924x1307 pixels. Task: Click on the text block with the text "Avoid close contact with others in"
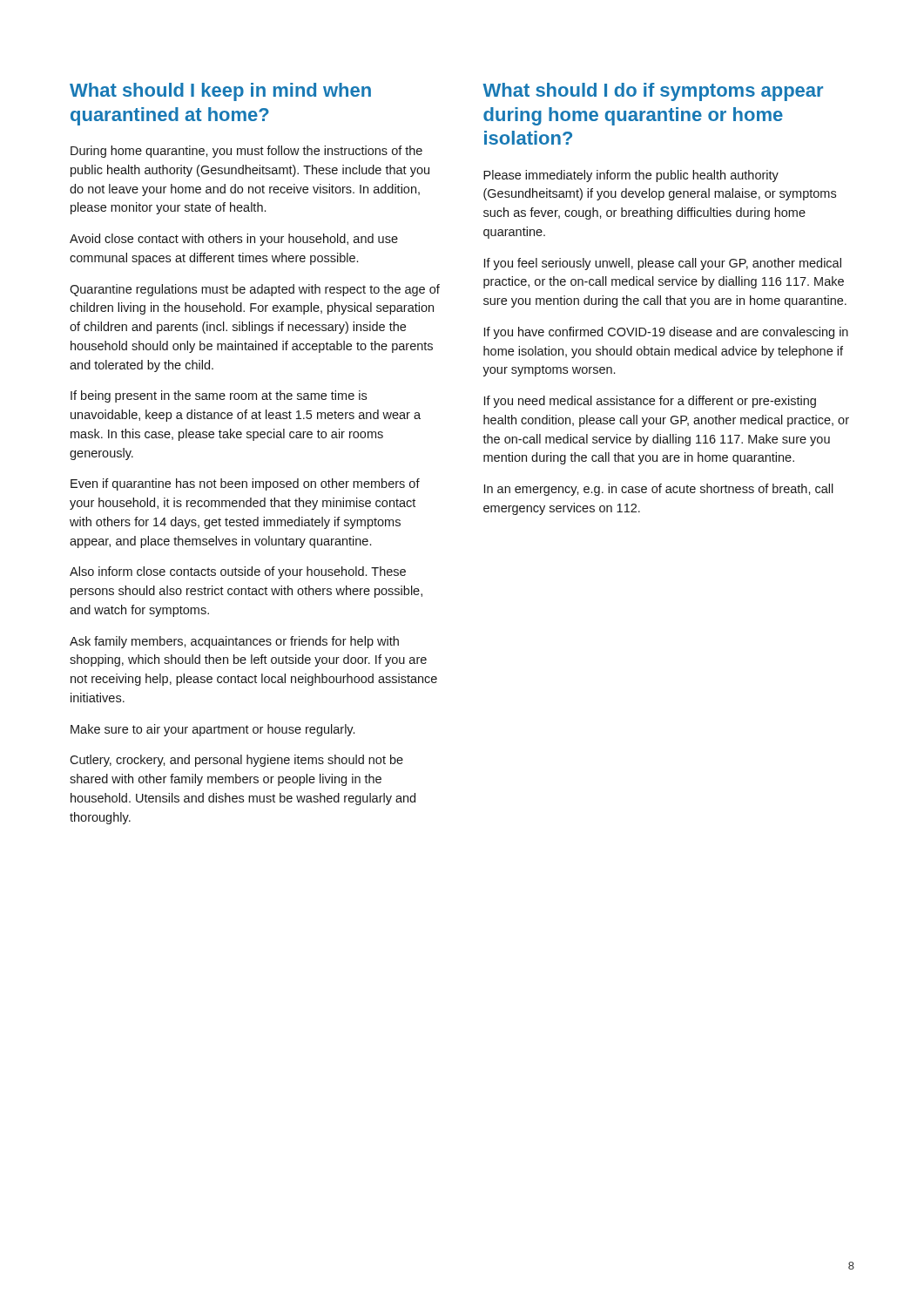tap(234, 248)
